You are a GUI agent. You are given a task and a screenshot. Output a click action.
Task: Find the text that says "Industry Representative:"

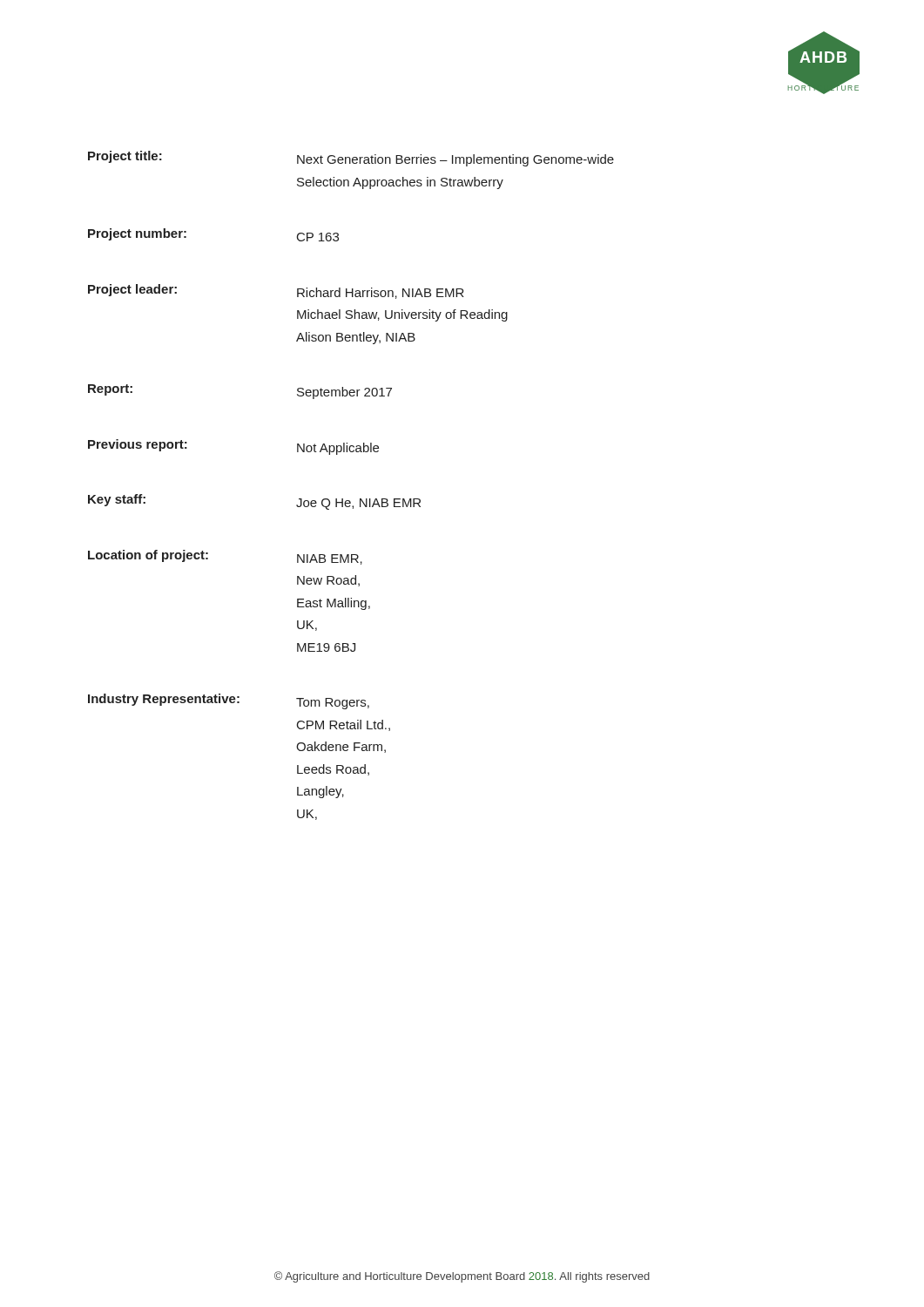(164, 698)
